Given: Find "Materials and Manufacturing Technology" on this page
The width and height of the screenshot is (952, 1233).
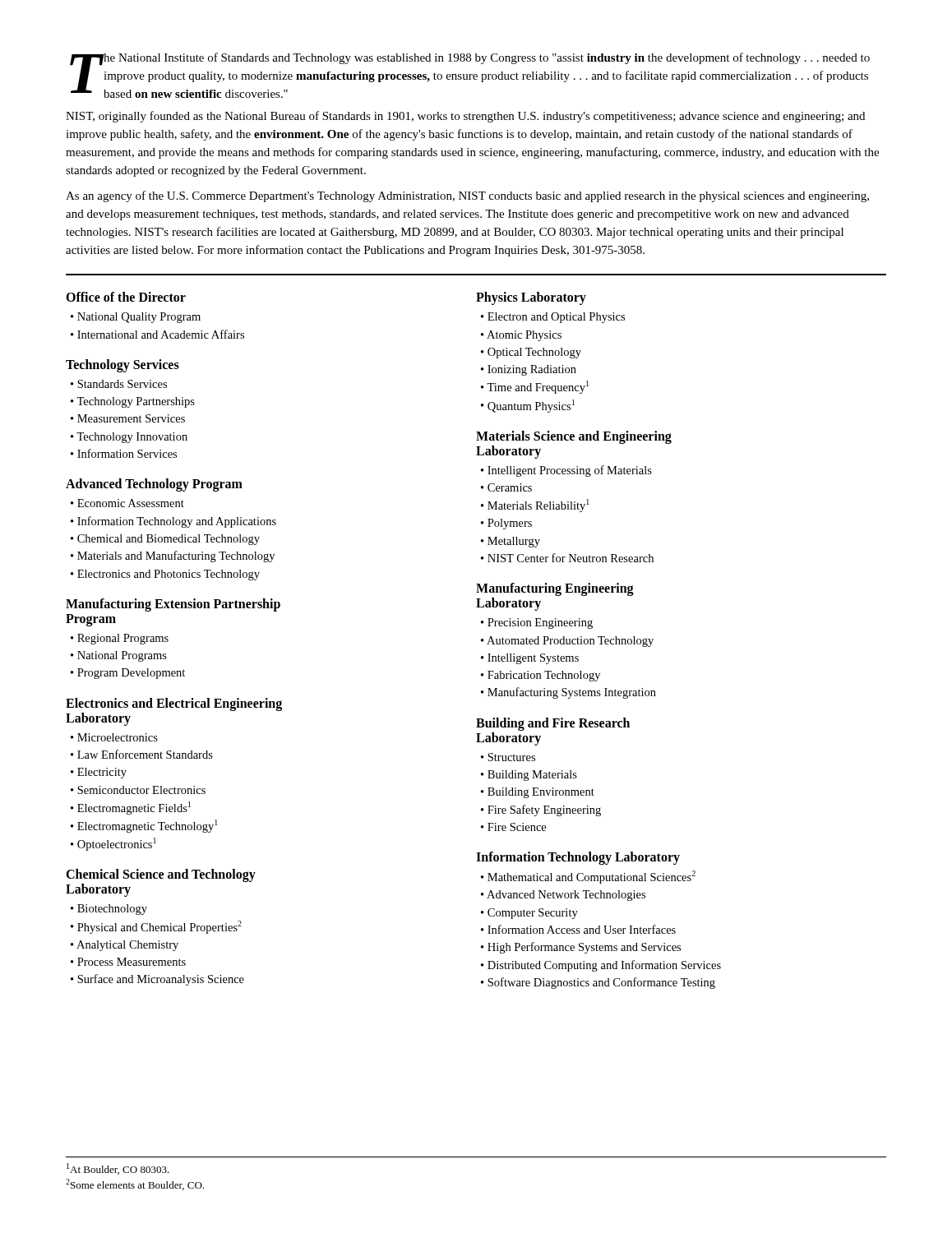Looking at the screenshot, I should click(x=176, y=556).
